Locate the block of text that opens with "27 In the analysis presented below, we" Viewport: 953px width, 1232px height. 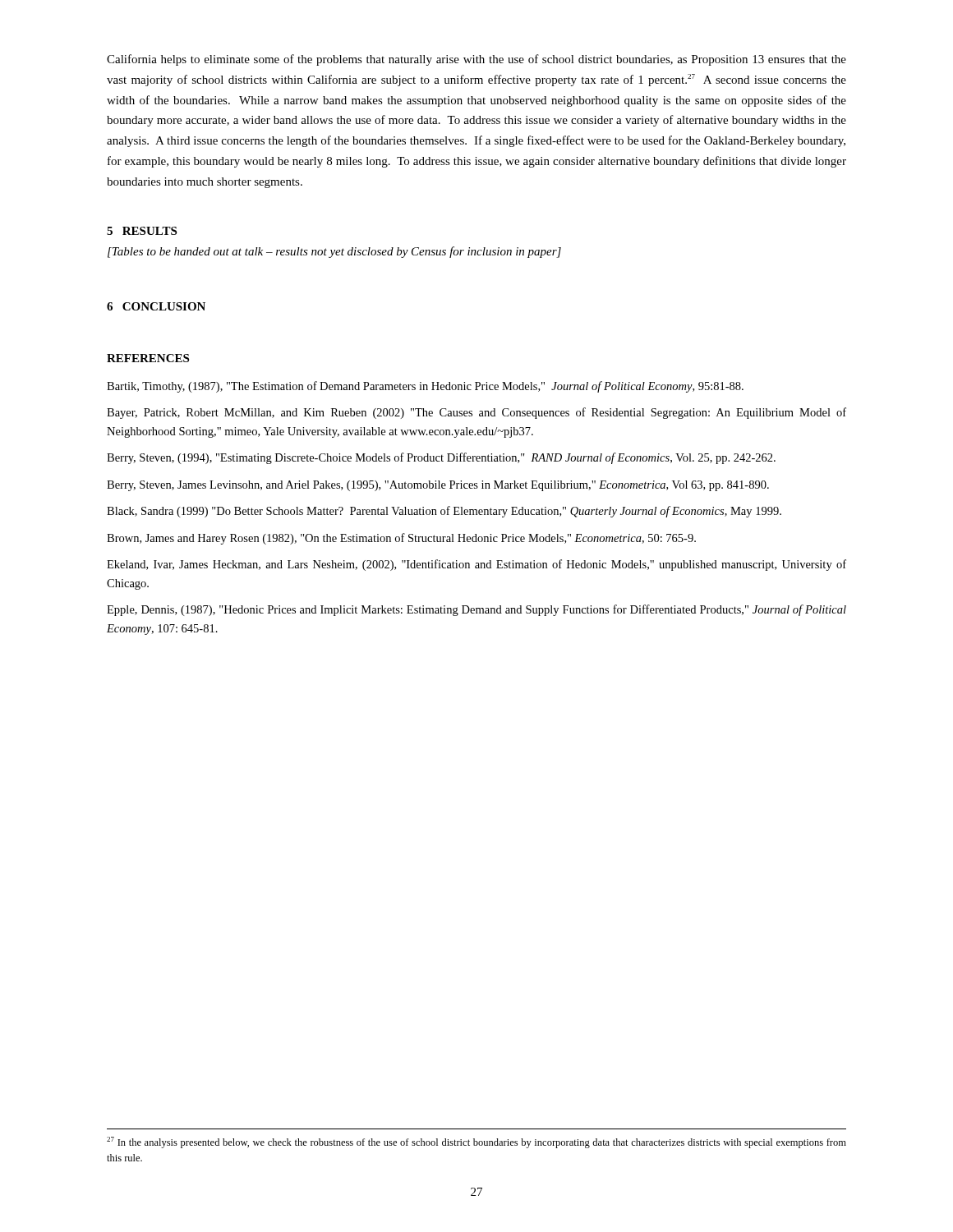[x=476, y=1150]
